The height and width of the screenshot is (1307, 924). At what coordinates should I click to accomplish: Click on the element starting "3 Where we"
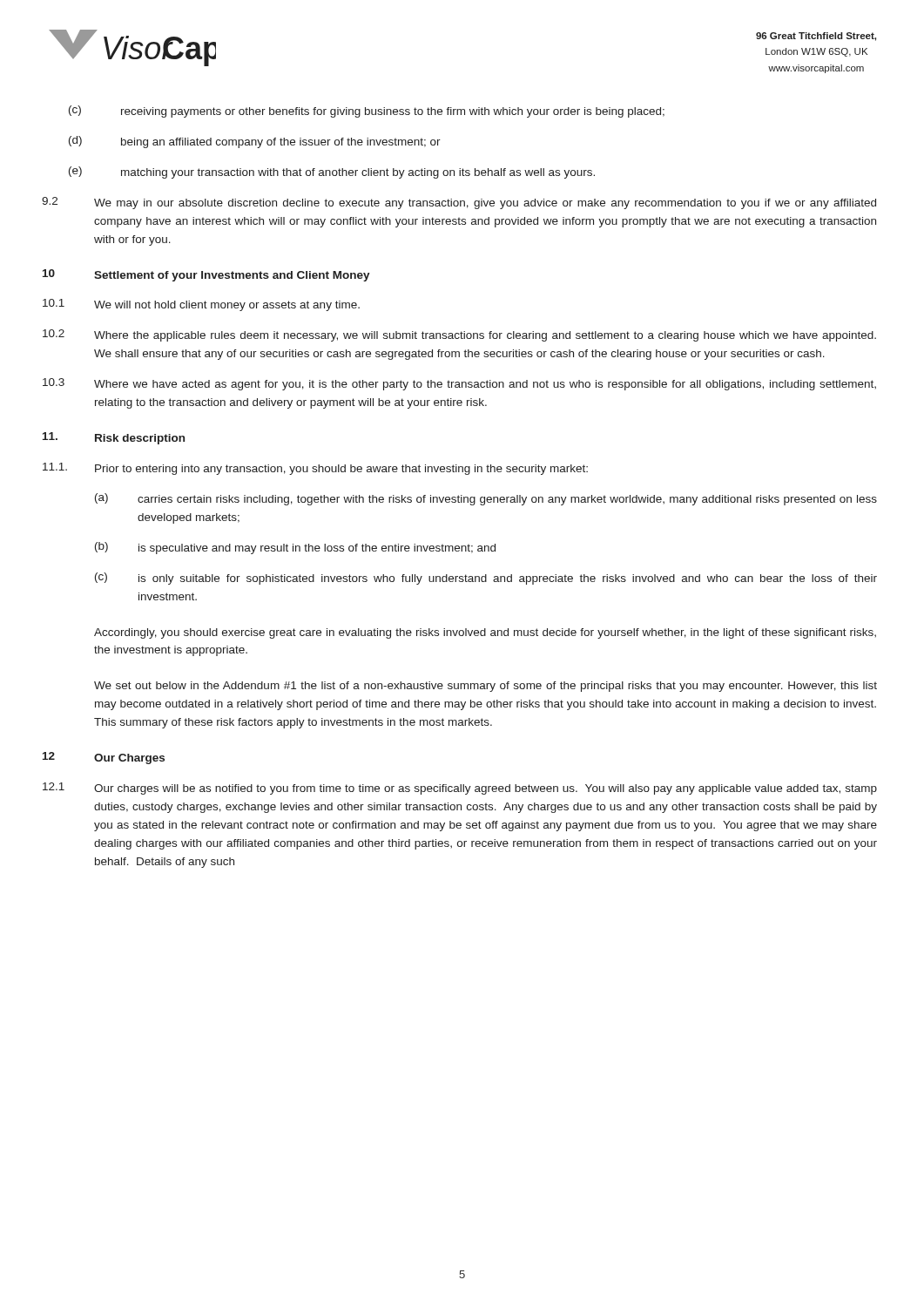(459, 394)
